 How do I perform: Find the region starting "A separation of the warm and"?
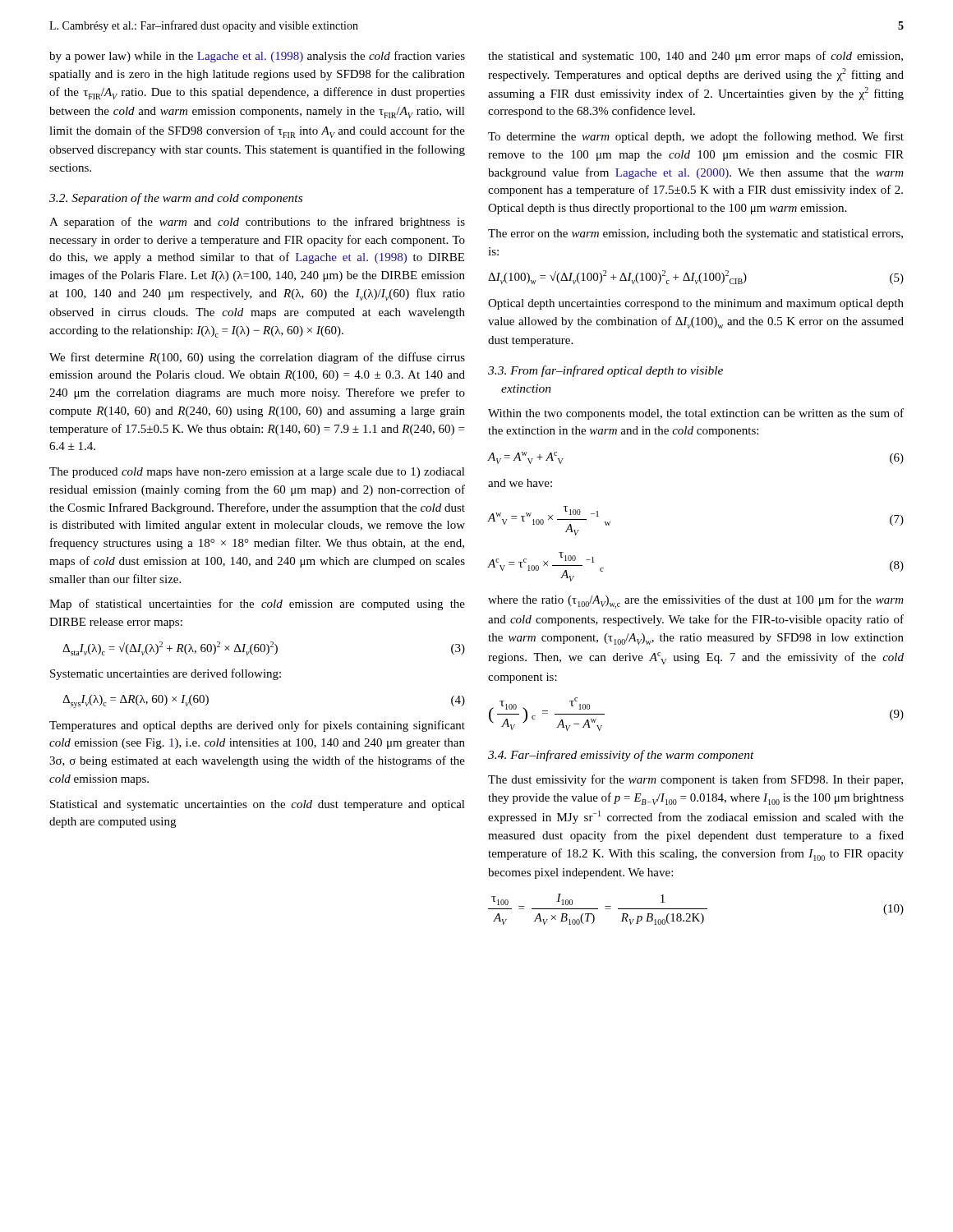point(257,423)
